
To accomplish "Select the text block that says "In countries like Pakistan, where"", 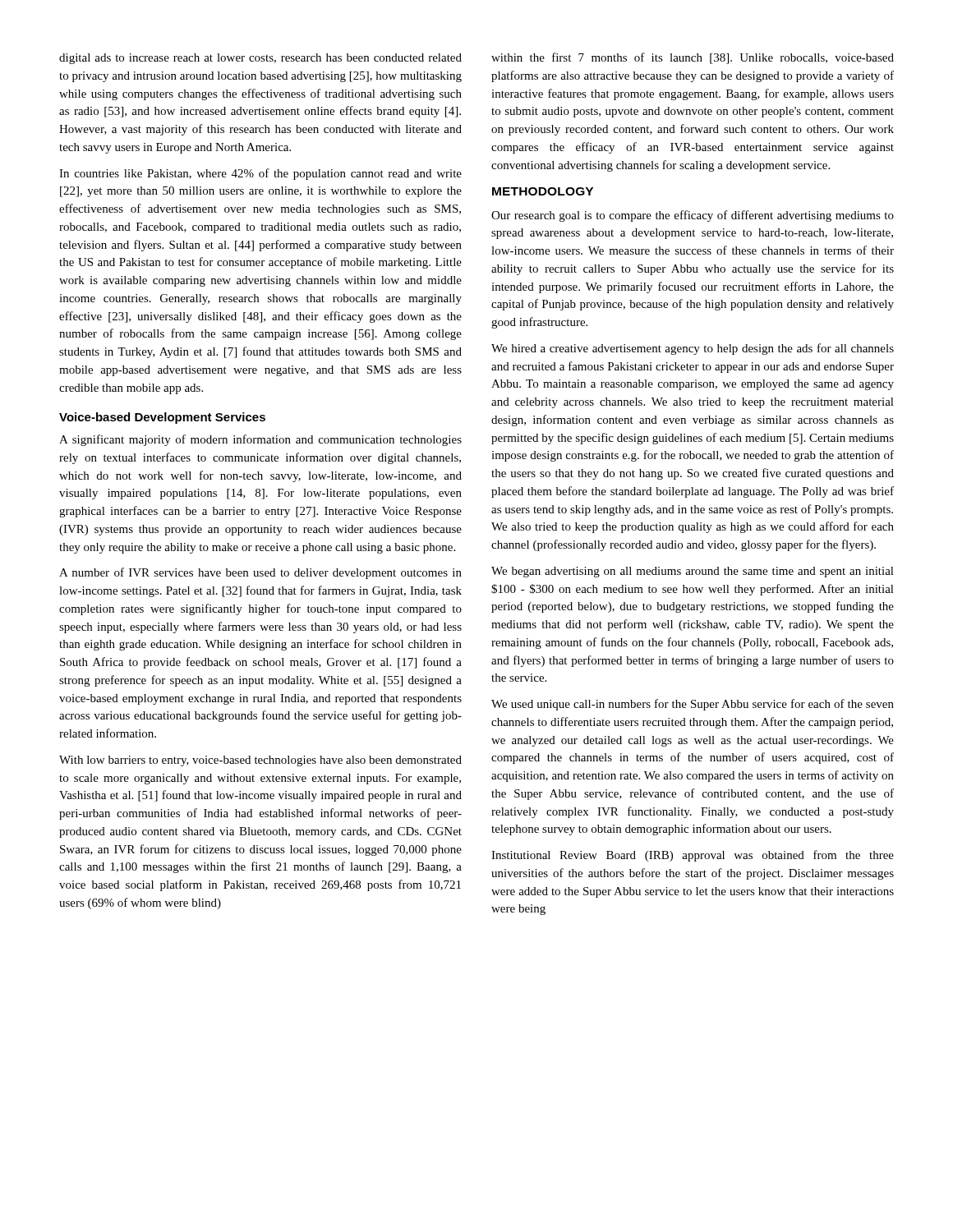I will pos(260,281).
